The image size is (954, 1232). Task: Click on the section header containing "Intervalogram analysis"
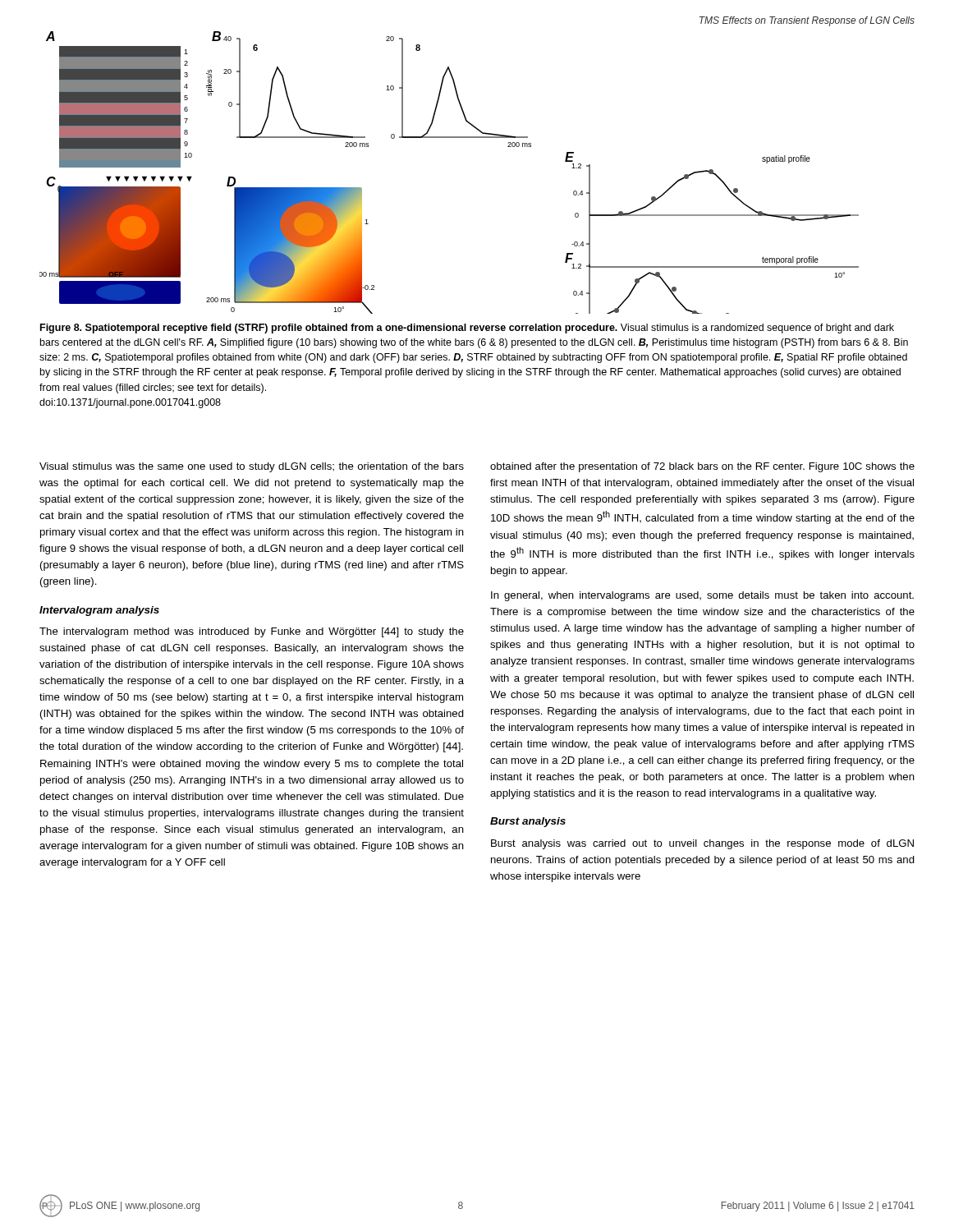[x=99, y=609]
